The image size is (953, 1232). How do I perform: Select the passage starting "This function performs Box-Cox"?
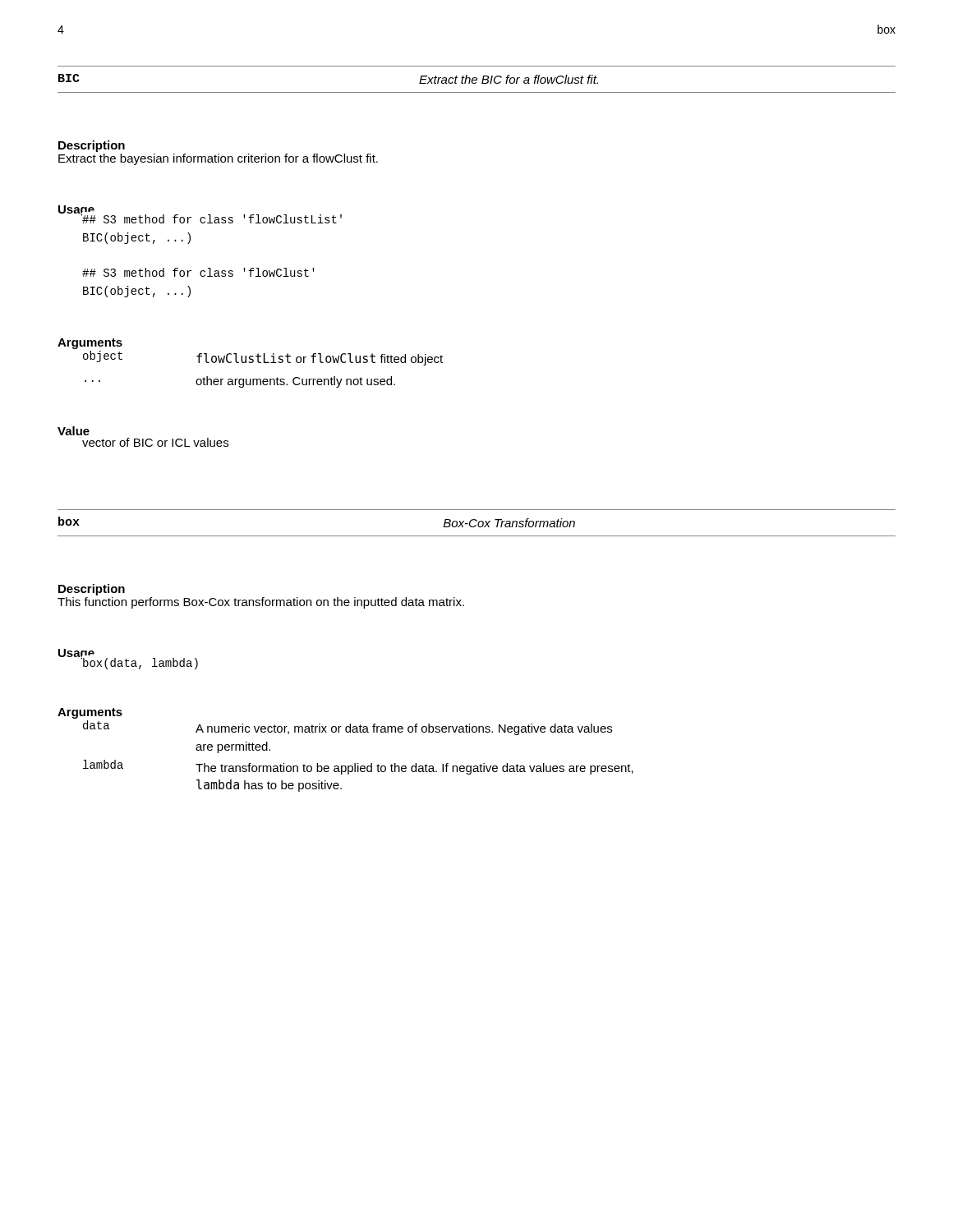(261, 603)
